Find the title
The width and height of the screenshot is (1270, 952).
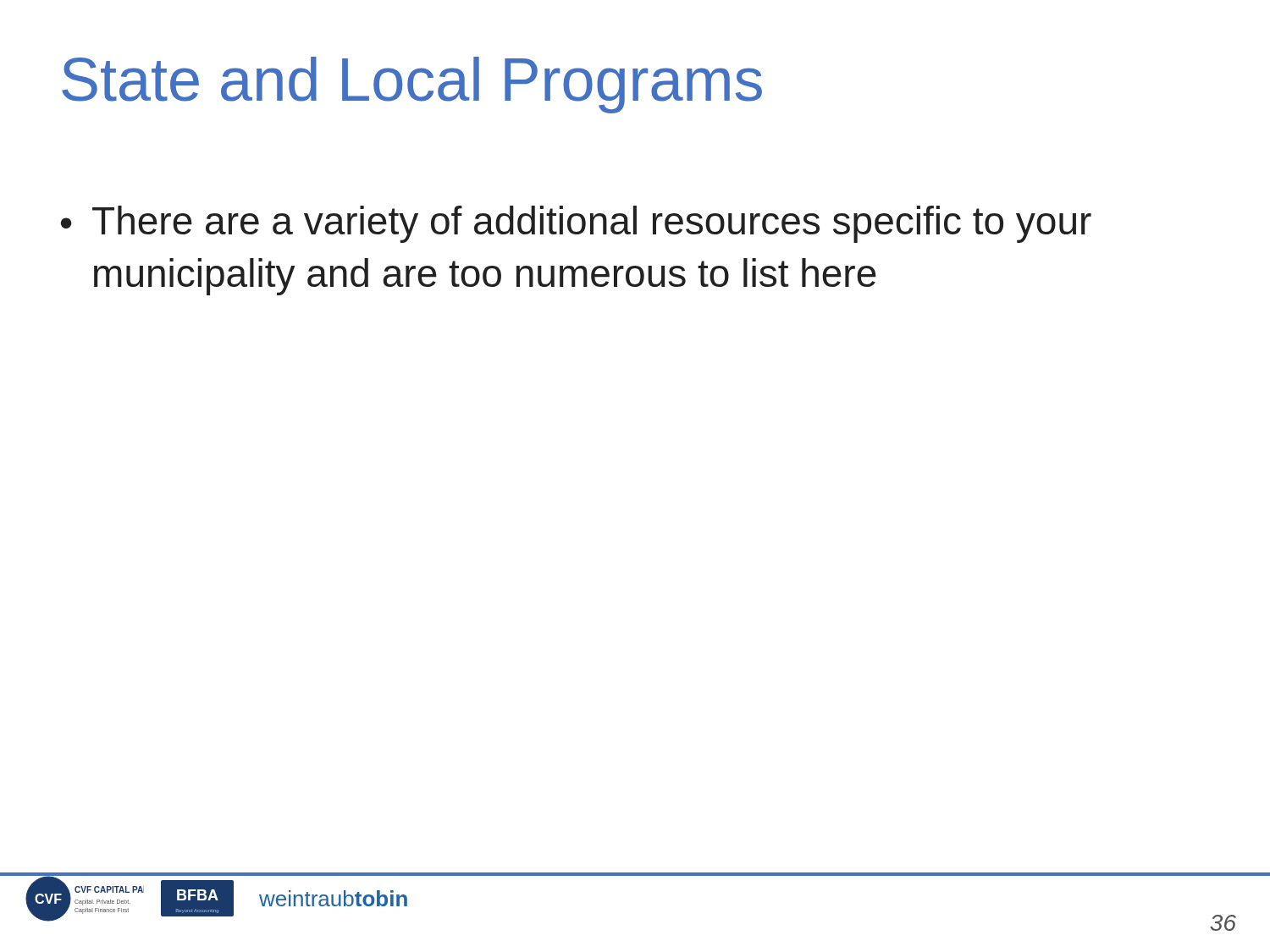pos(412,80)
